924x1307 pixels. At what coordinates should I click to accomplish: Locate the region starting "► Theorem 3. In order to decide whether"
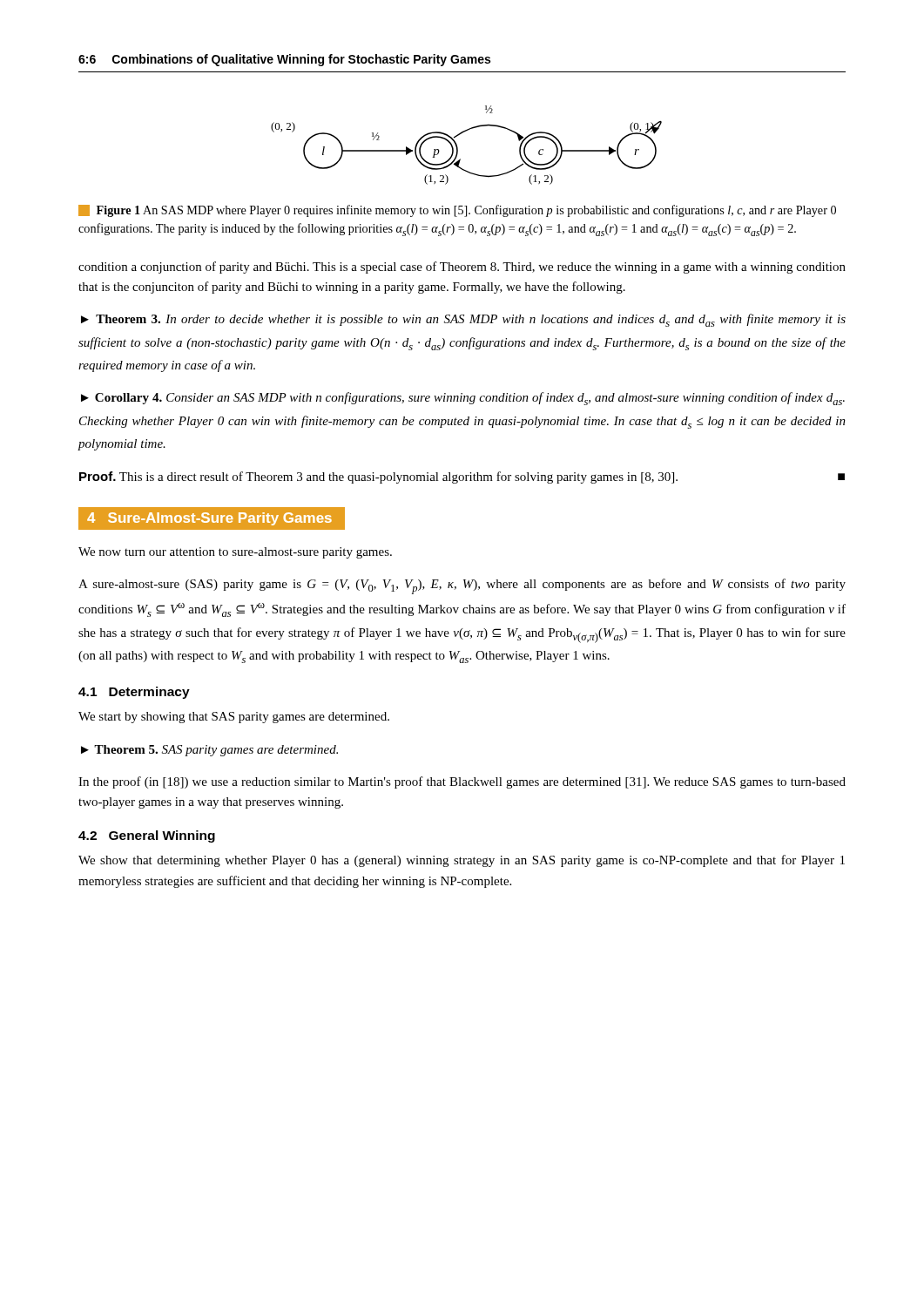(x=462, y=342)
